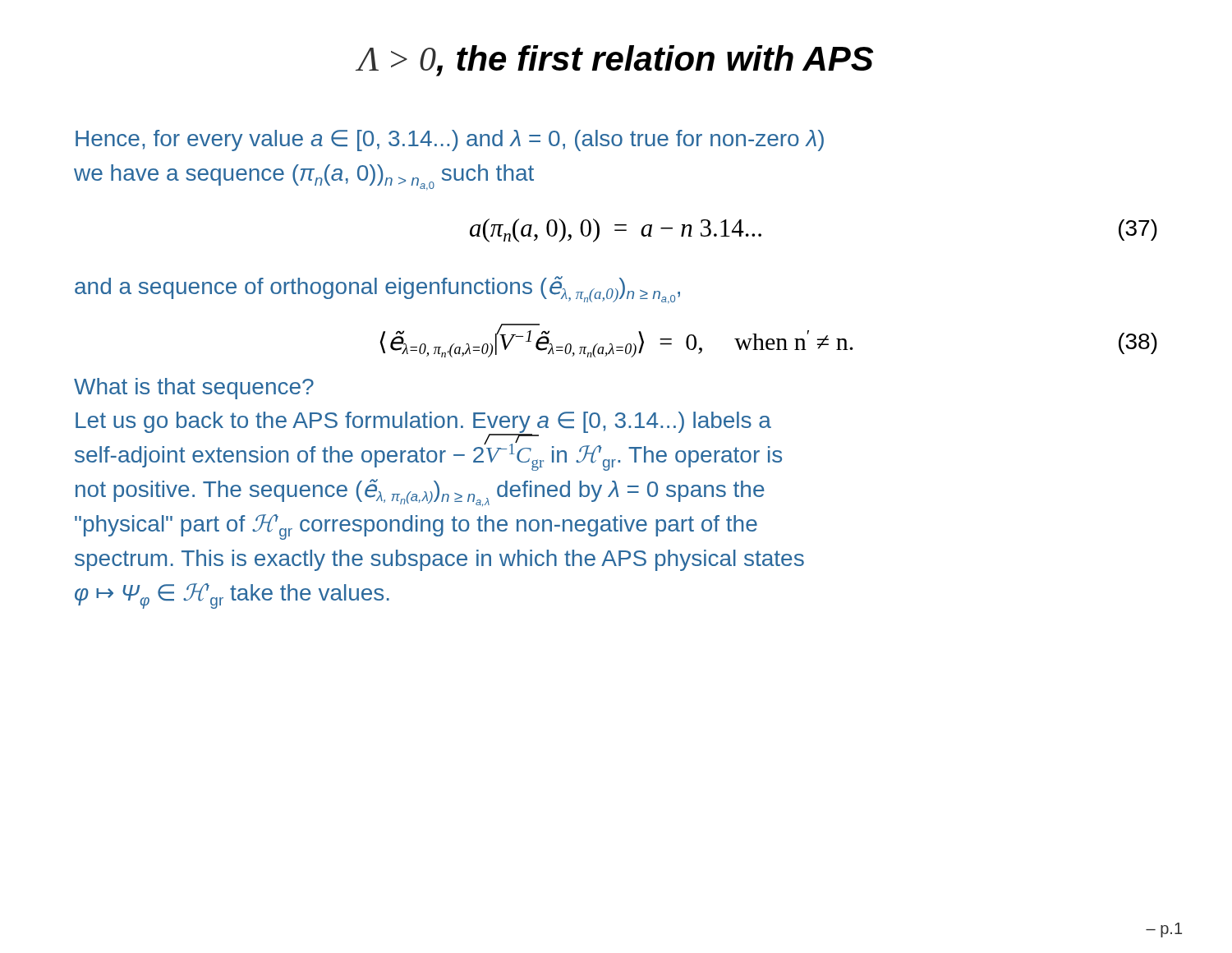This screenshot has width=1232, height=953.
Task: Select the block starting "Let us go back to the APS"
Action: [x=439, y=508]
